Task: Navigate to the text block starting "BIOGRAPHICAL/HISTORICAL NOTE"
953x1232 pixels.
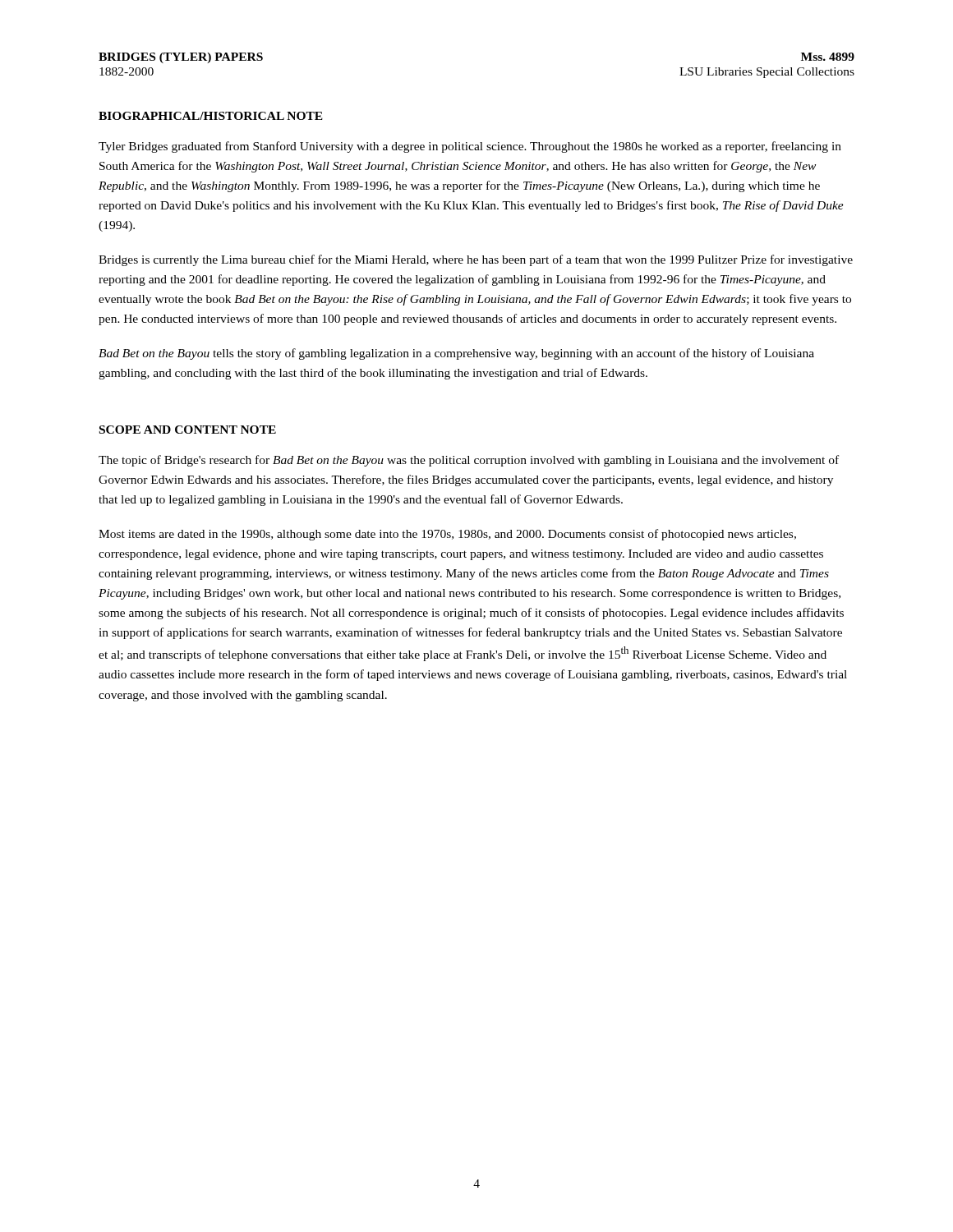Action: (x=211, y=115)
